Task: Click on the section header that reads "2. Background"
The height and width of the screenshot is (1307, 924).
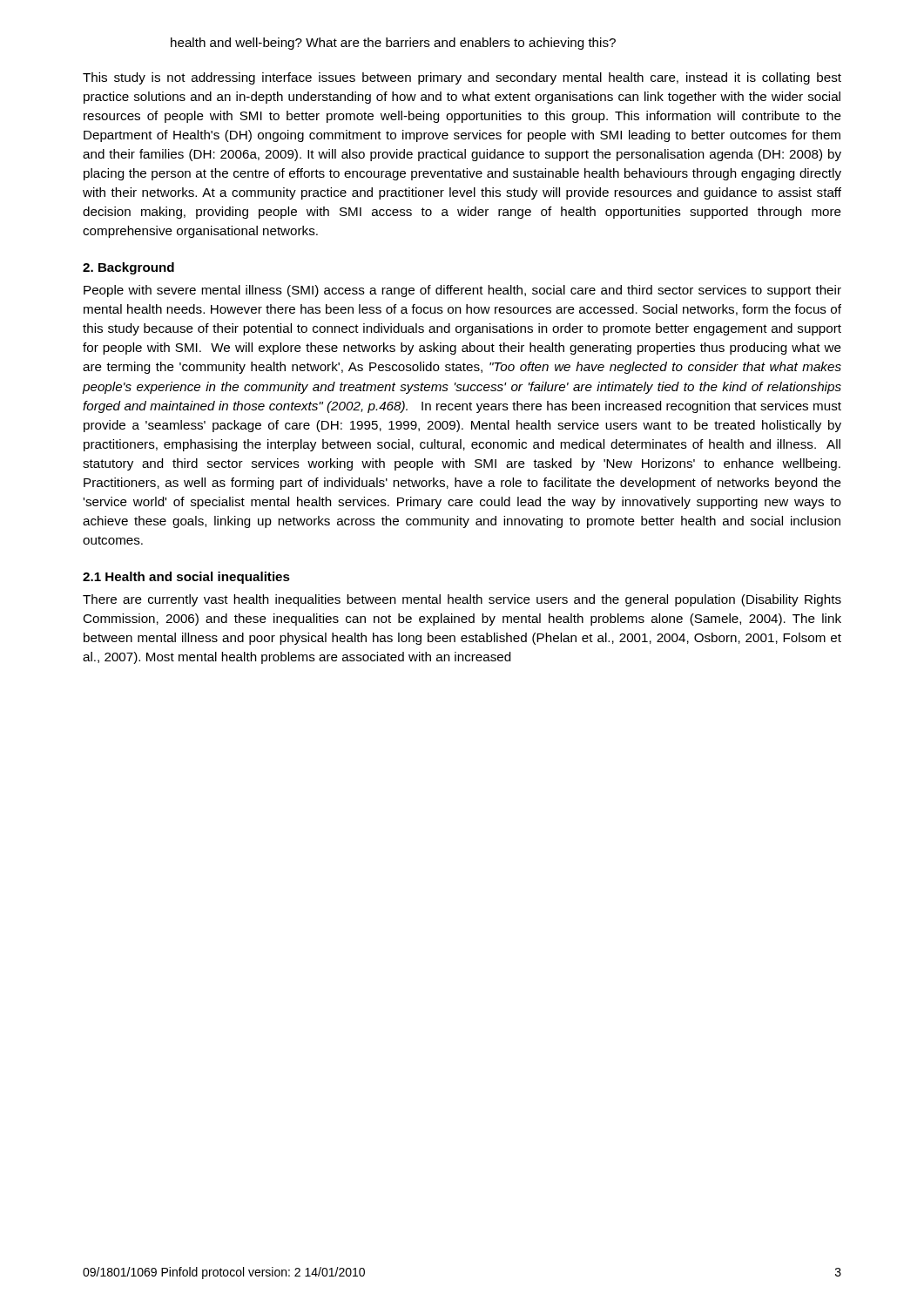Action: [x=129, y=267]
